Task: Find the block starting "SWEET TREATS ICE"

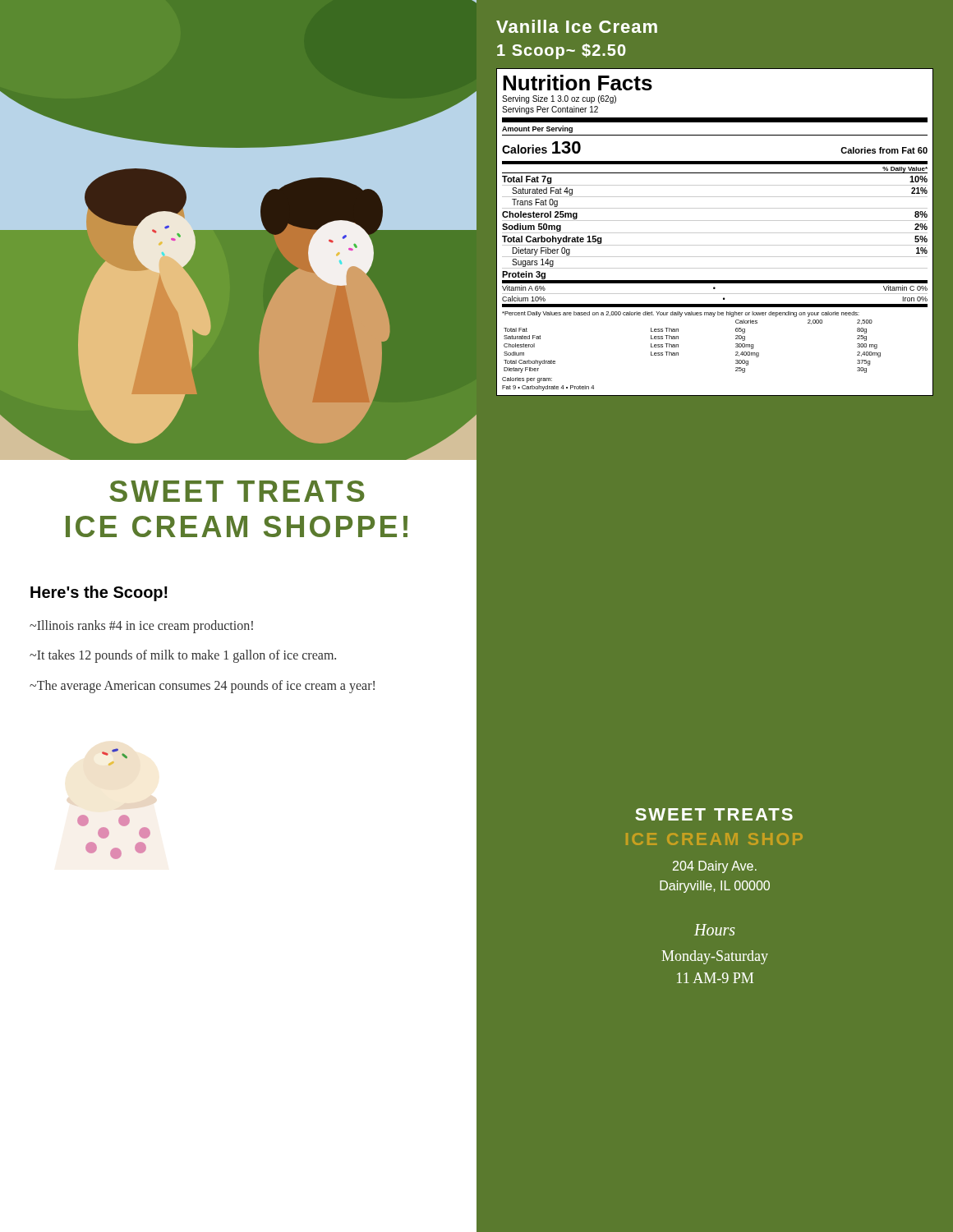Action: (715, 895)
